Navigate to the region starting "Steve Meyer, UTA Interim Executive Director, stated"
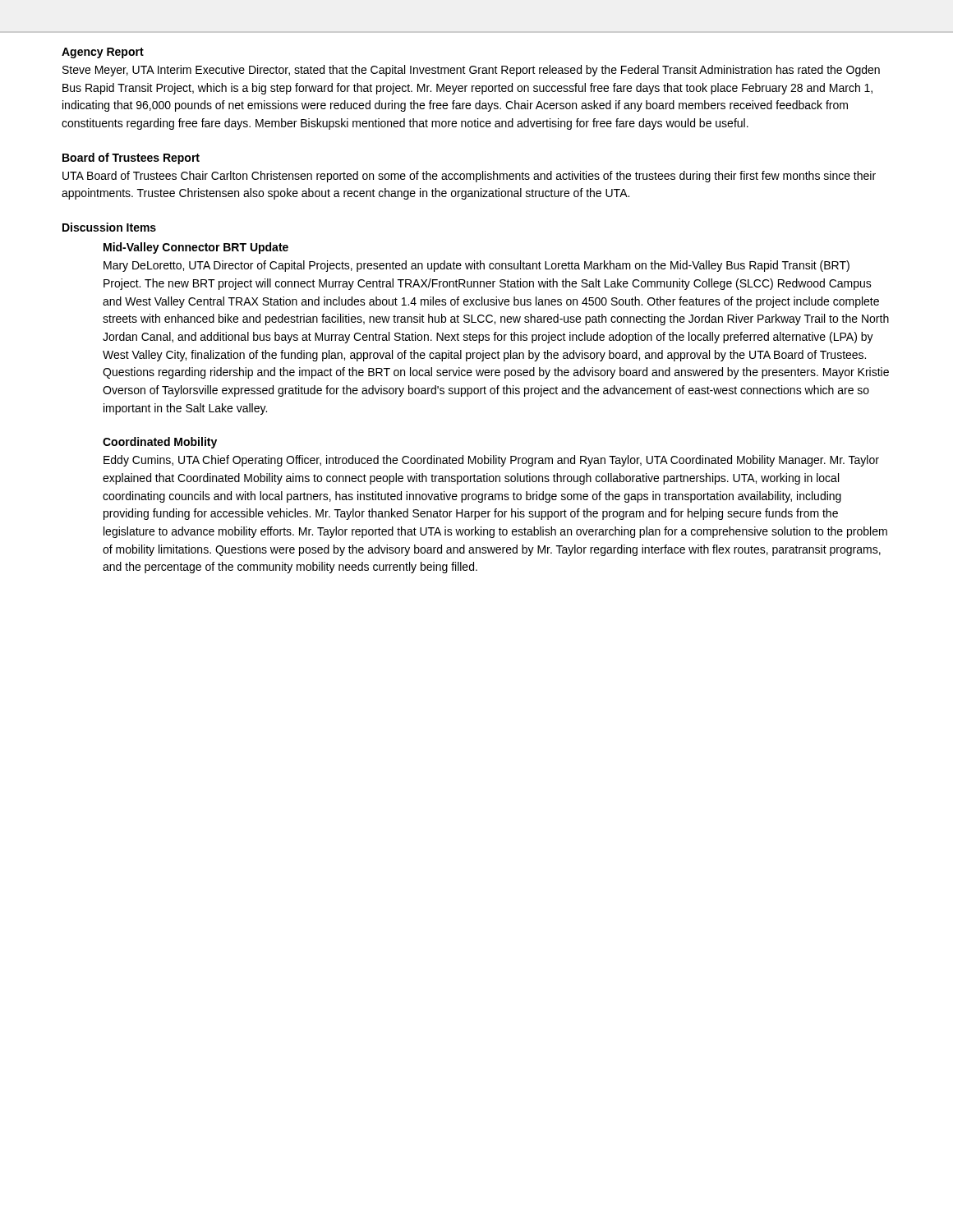The width and height of the screenshot is (953, 1232). pos(471,97)
